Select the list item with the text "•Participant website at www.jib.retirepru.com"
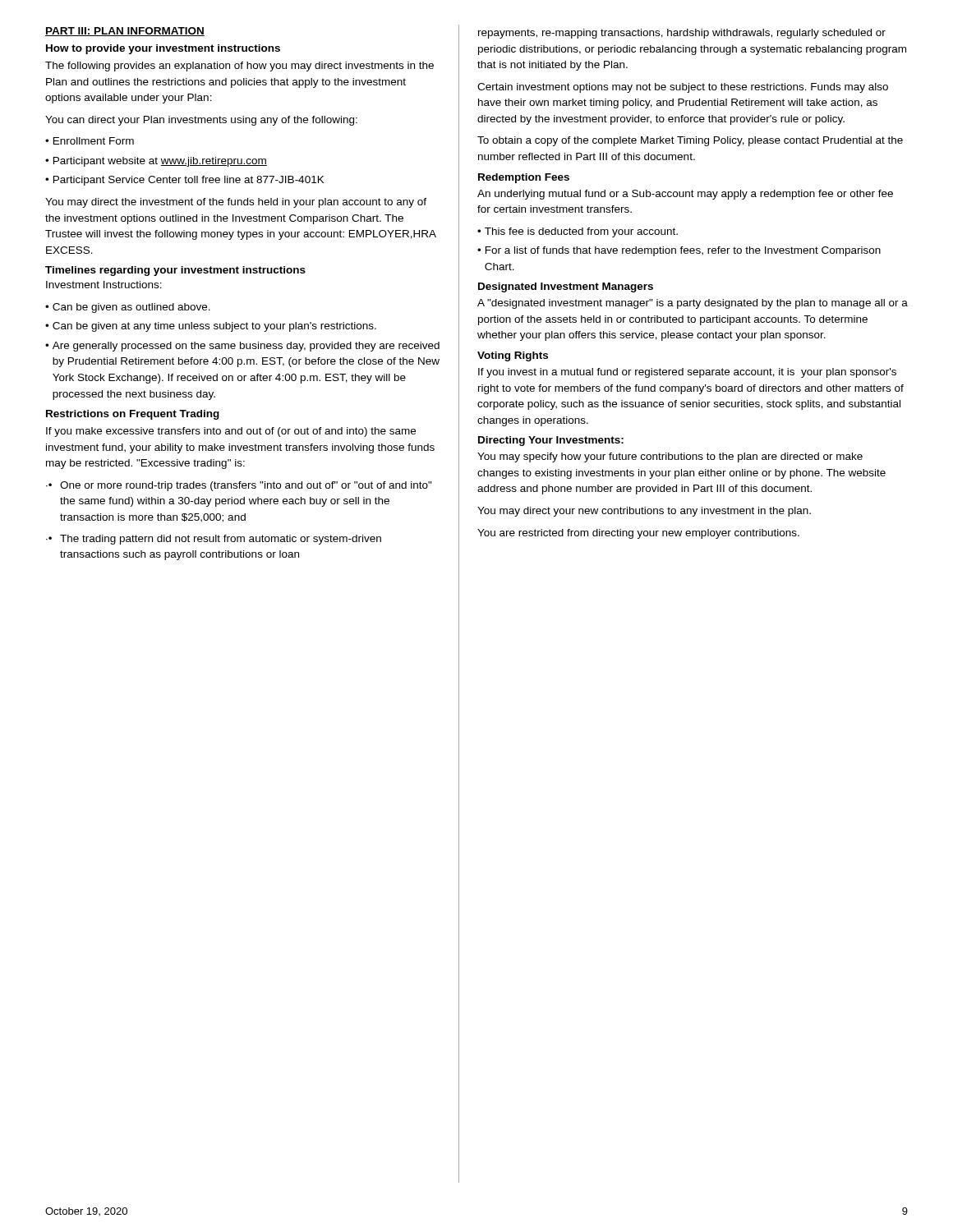The image size is (953, 1232). (156, 161)
